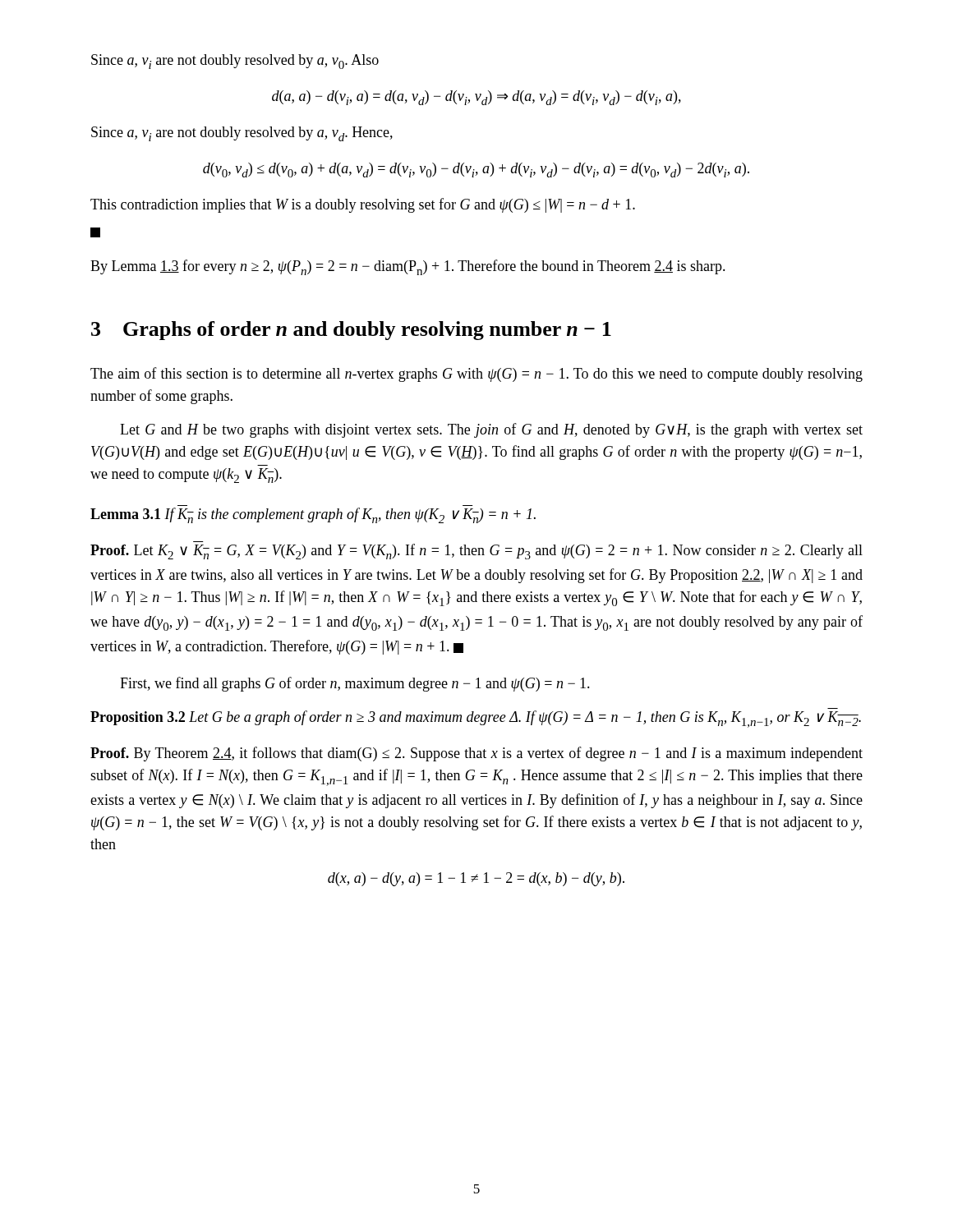
Task: Find the text block starting "Proof. Let K2 ∨"
Action: click(x=476, y=599)
